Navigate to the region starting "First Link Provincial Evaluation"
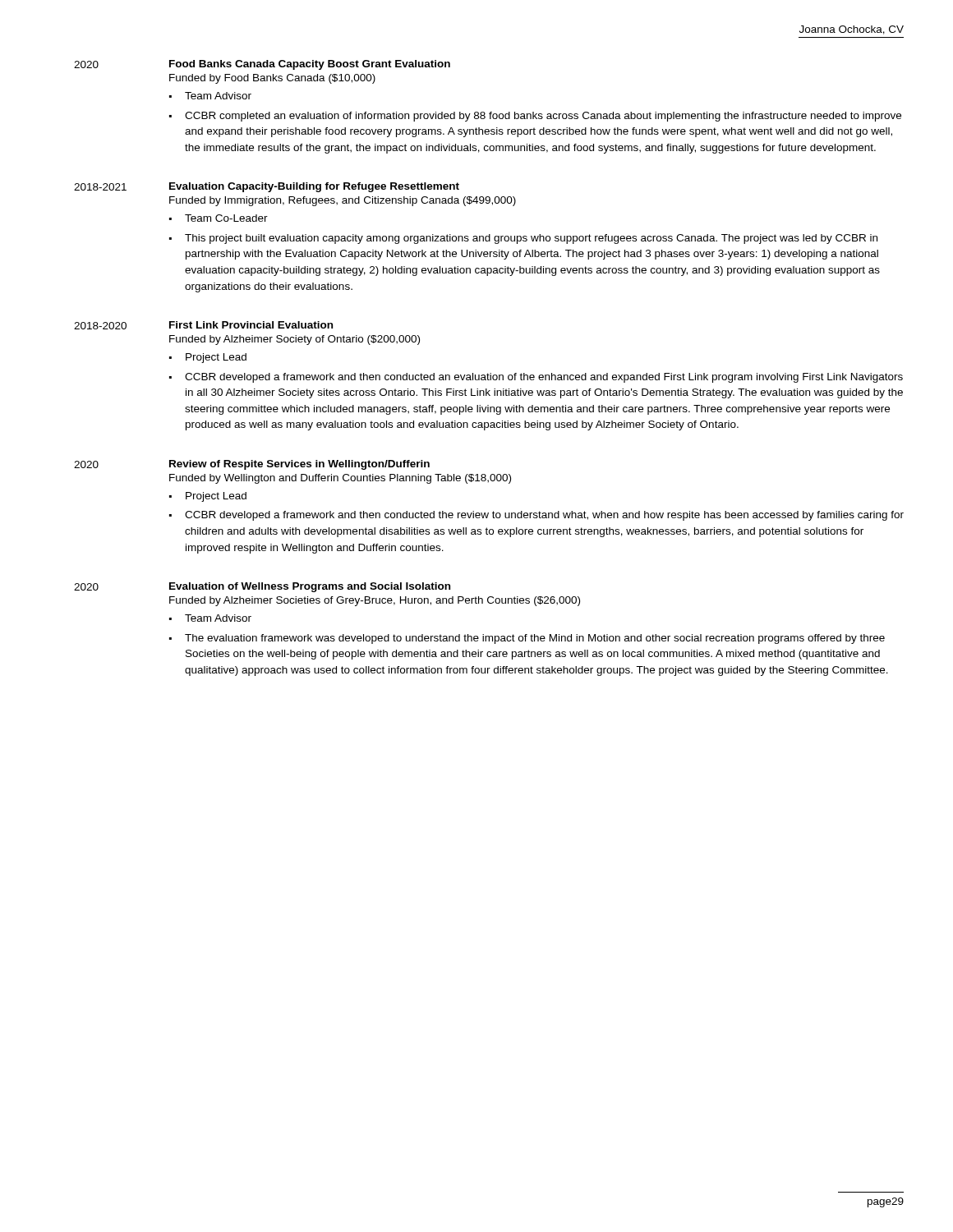 click(251, 325)
